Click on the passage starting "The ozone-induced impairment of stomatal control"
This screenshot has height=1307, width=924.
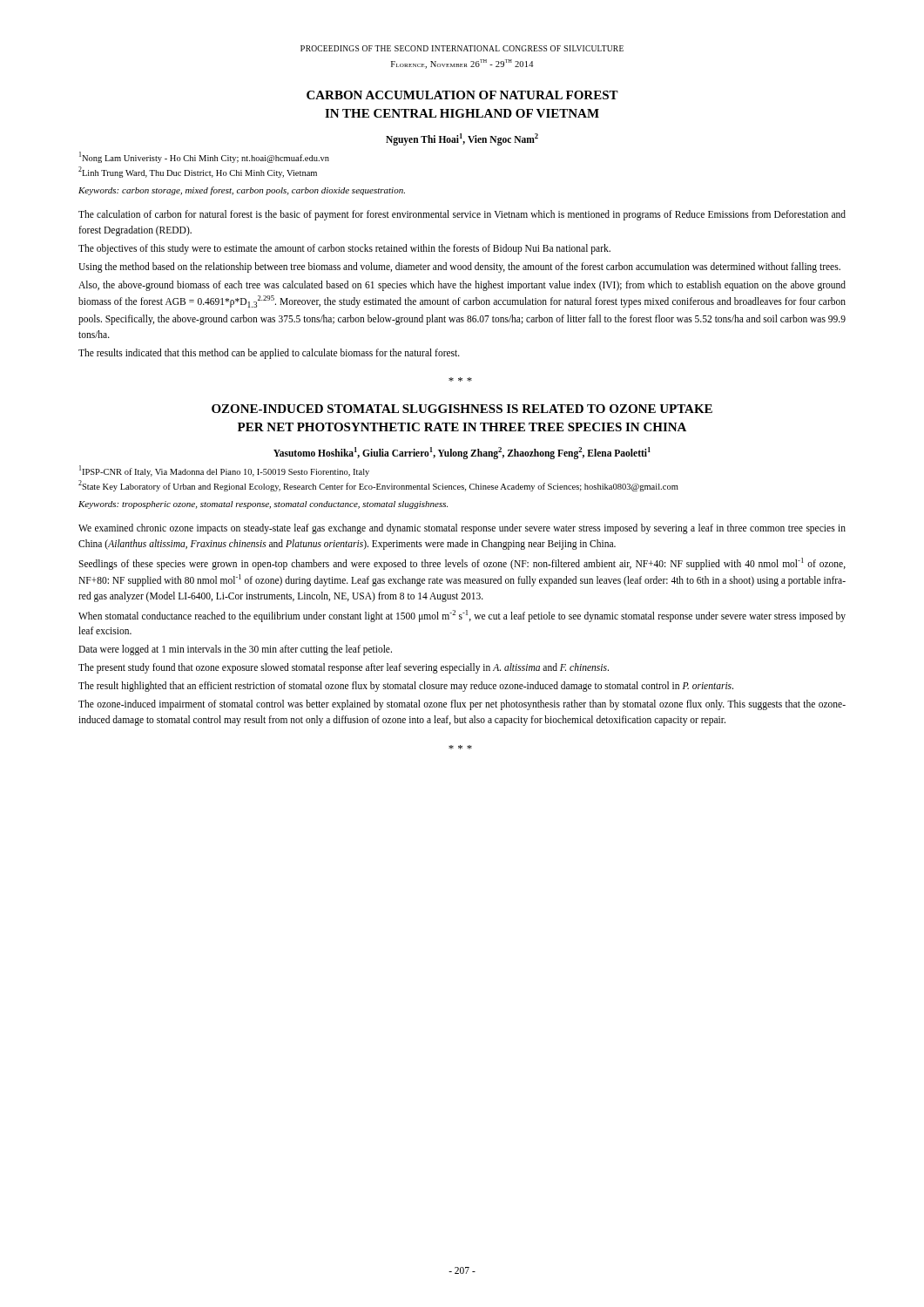(x=462, y=712)
